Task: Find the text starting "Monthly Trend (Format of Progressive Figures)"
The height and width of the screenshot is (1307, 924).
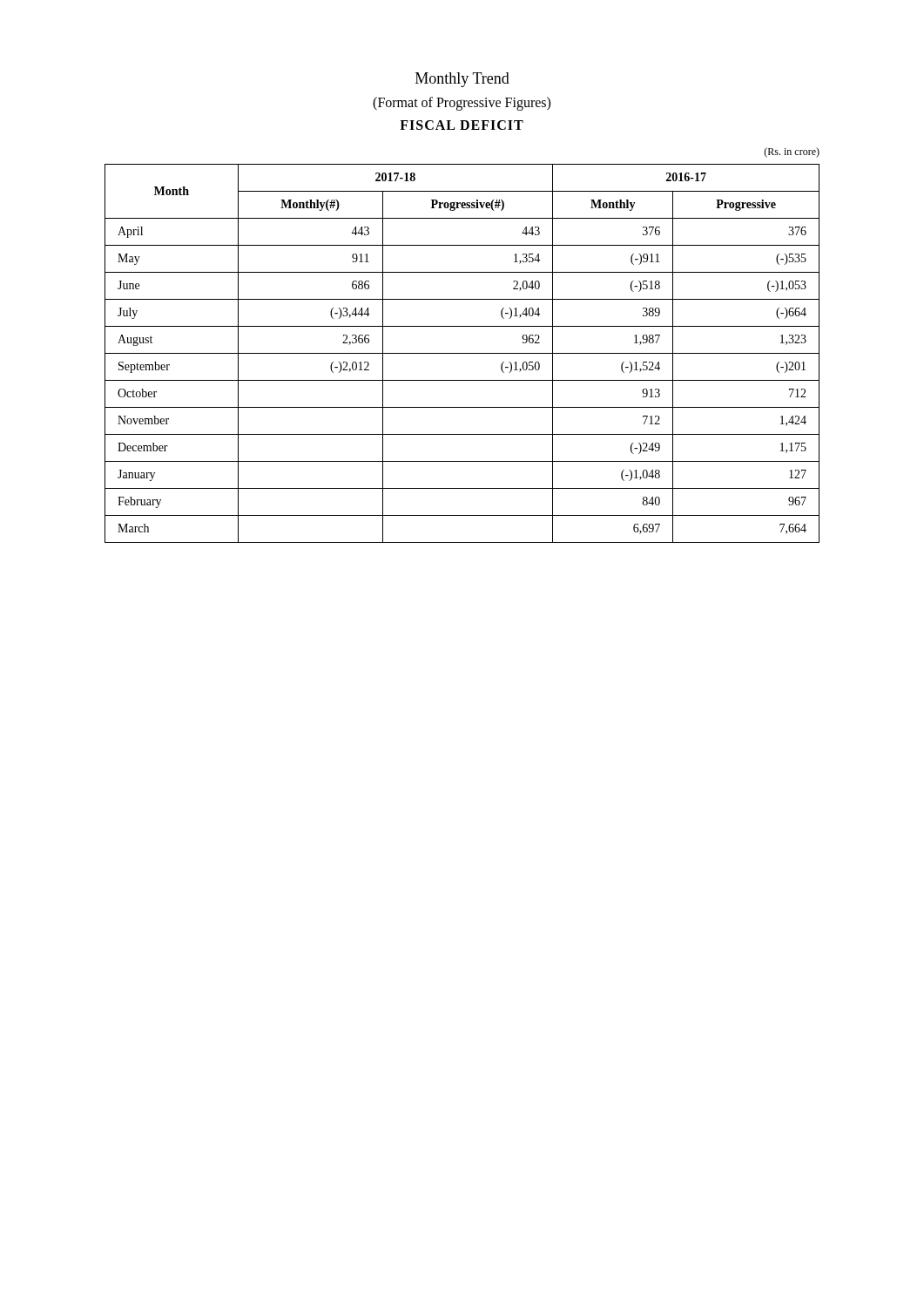Action: click(462, 101)
